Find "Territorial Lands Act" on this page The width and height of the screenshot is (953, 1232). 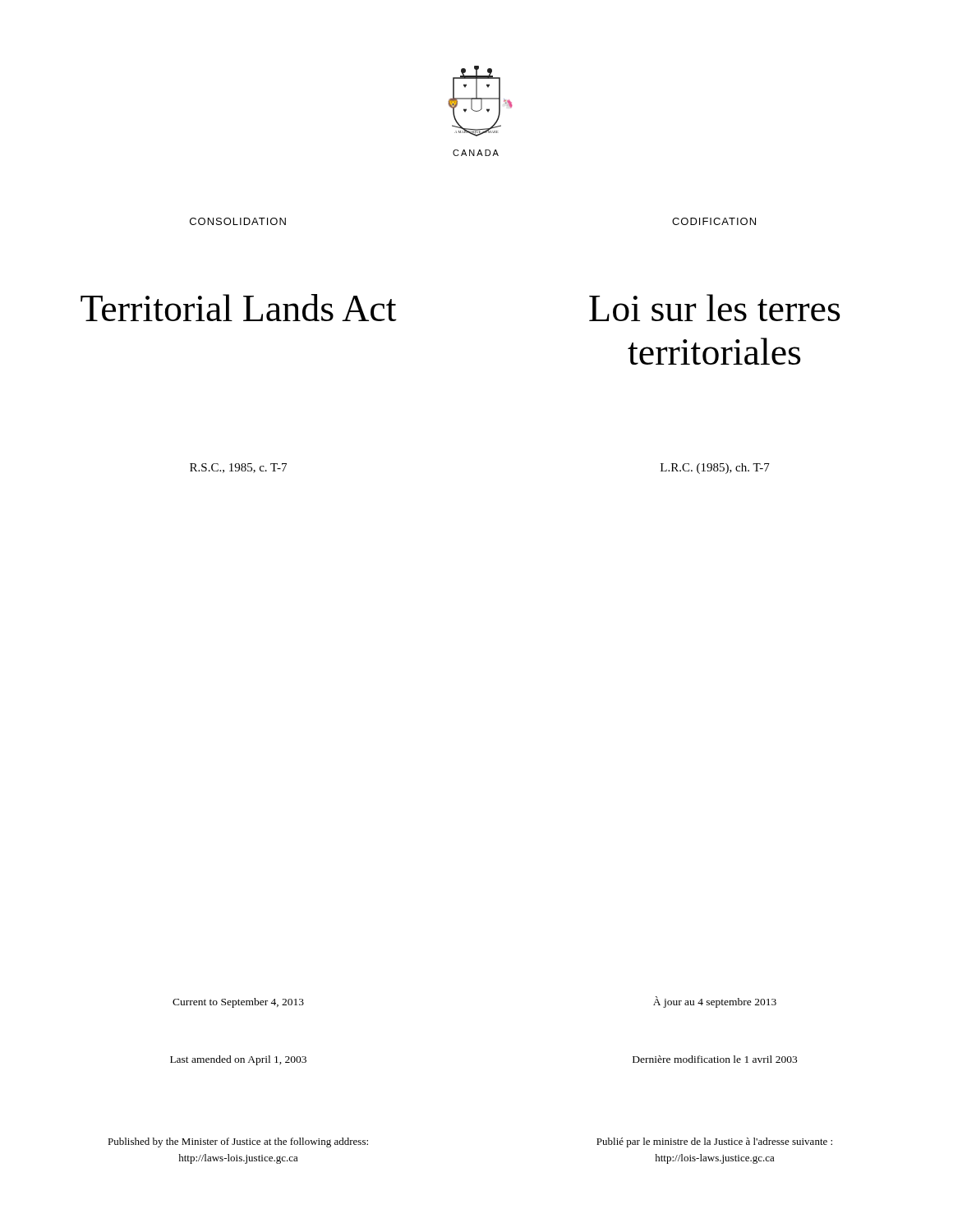coord(238,309)
